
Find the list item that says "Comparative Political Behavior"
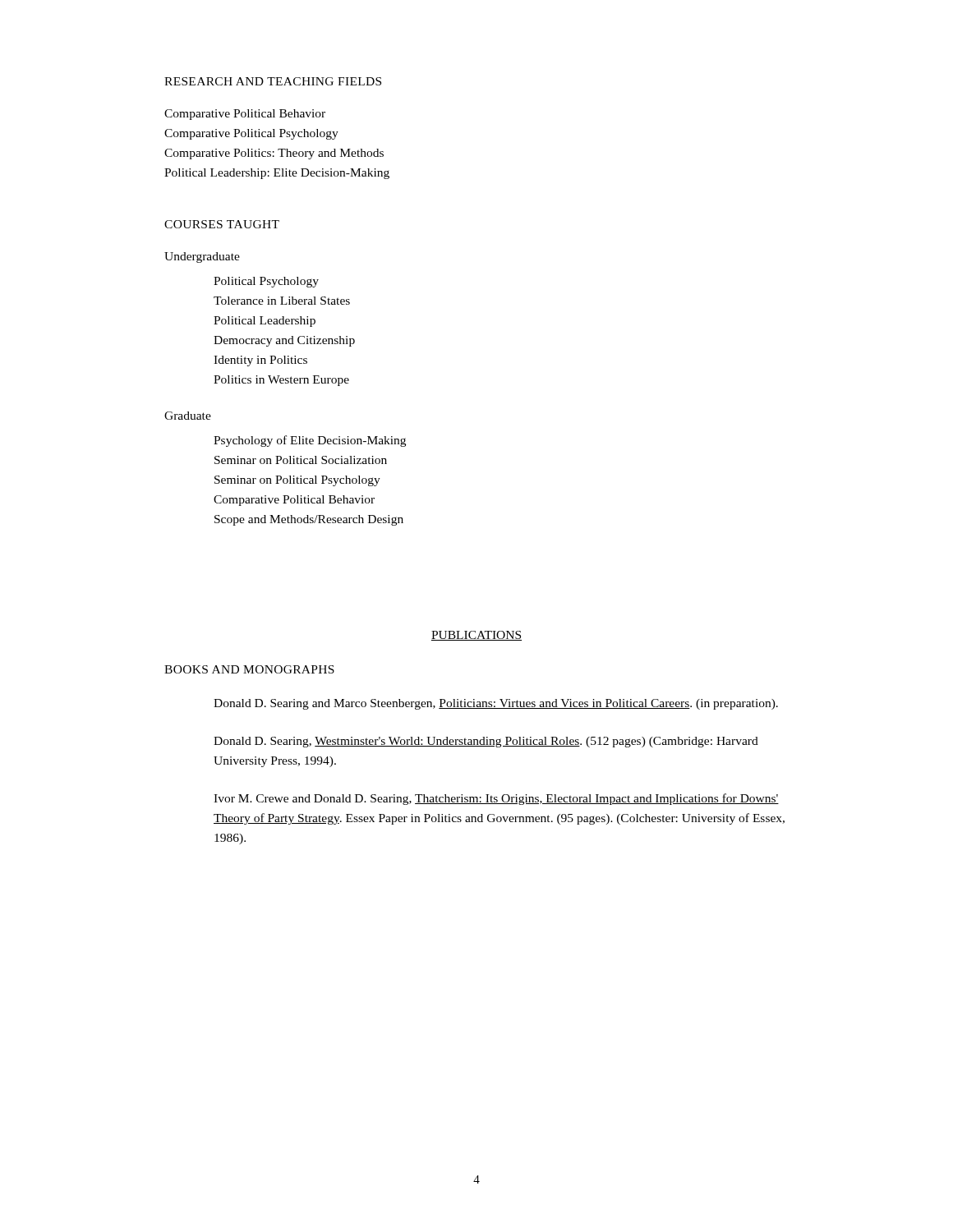click(x=294, y=499)
